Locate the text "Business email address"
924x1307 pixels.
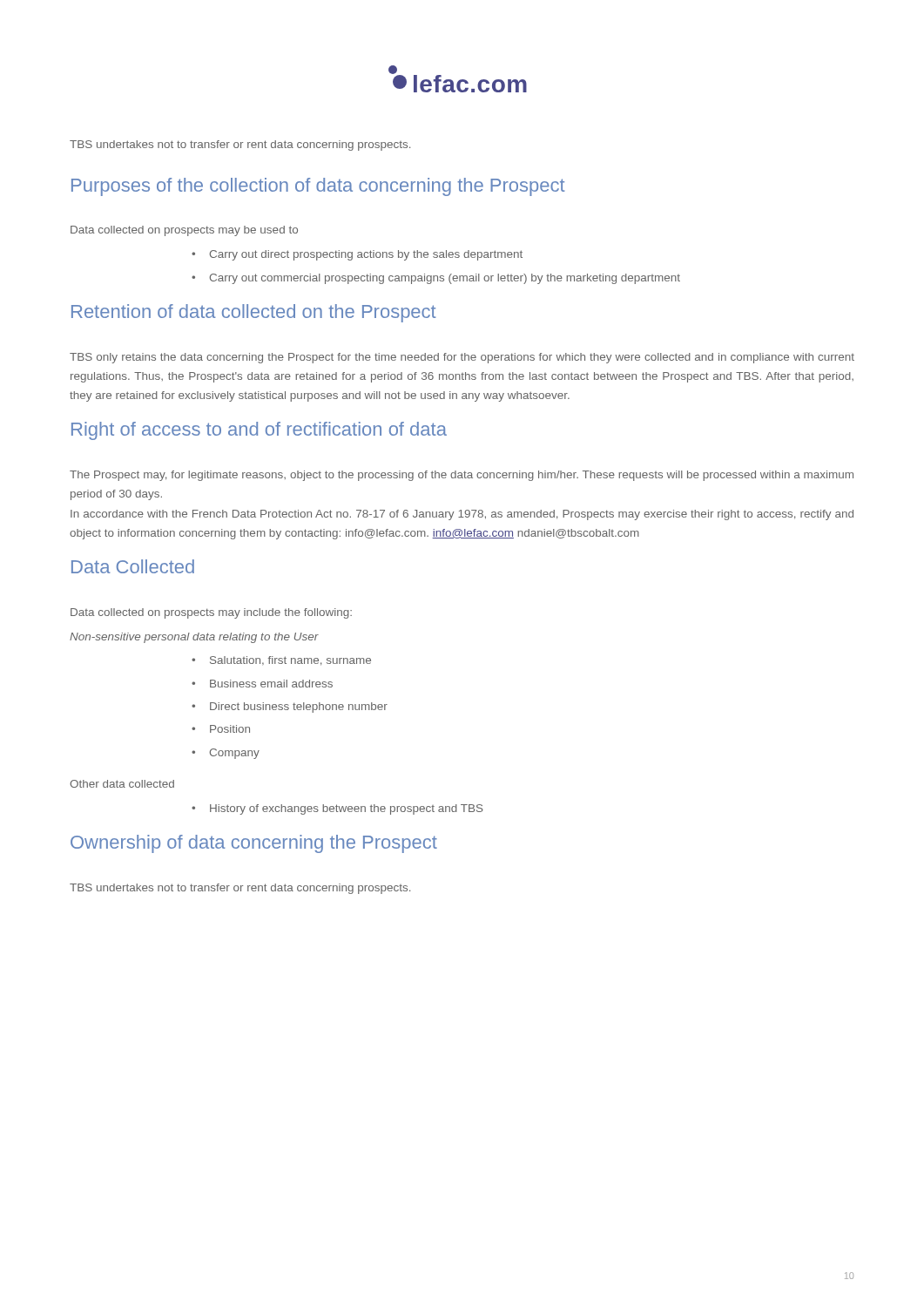coord(271,683)
